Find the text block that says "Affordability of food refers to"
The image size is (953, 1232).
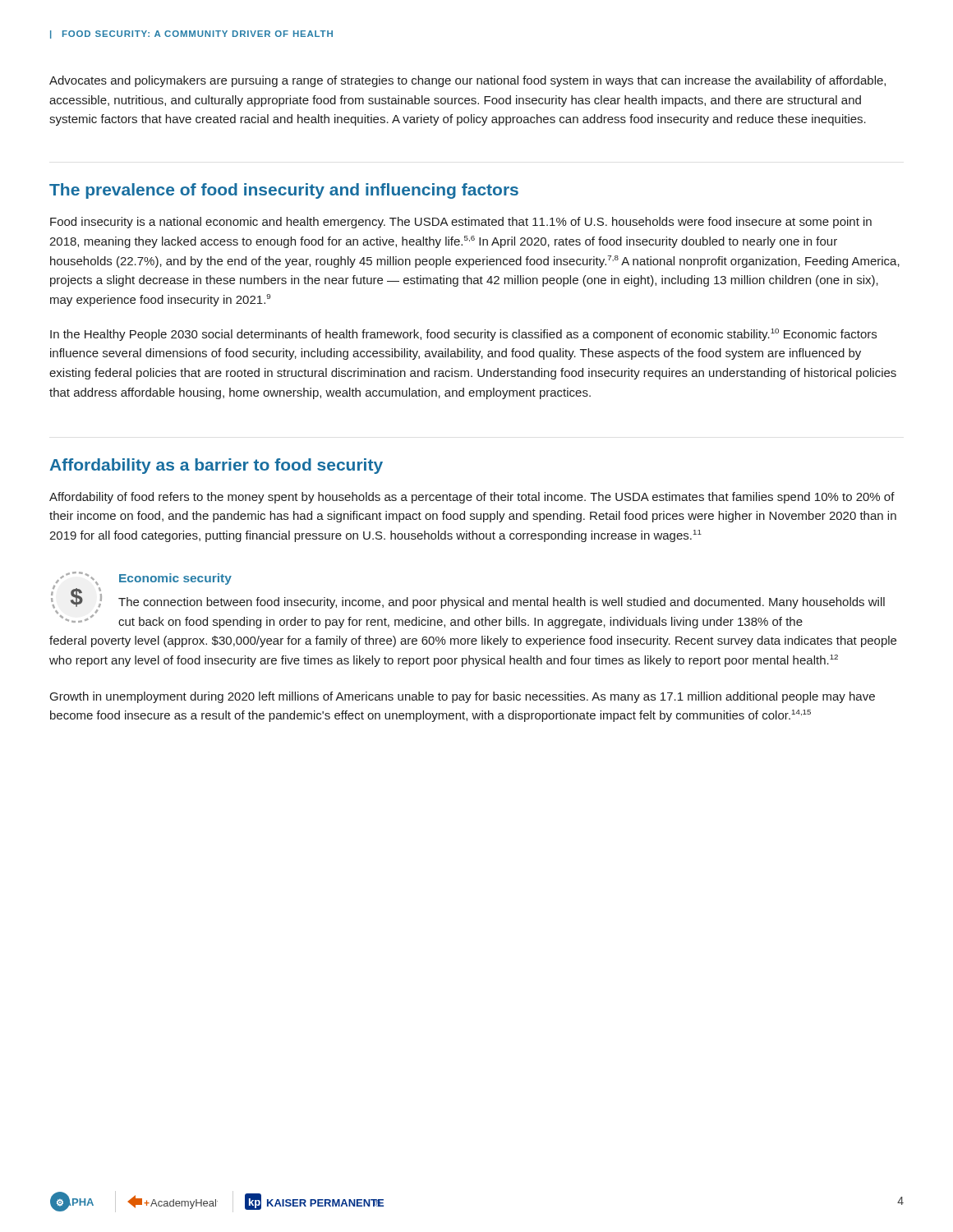[473, 516]
